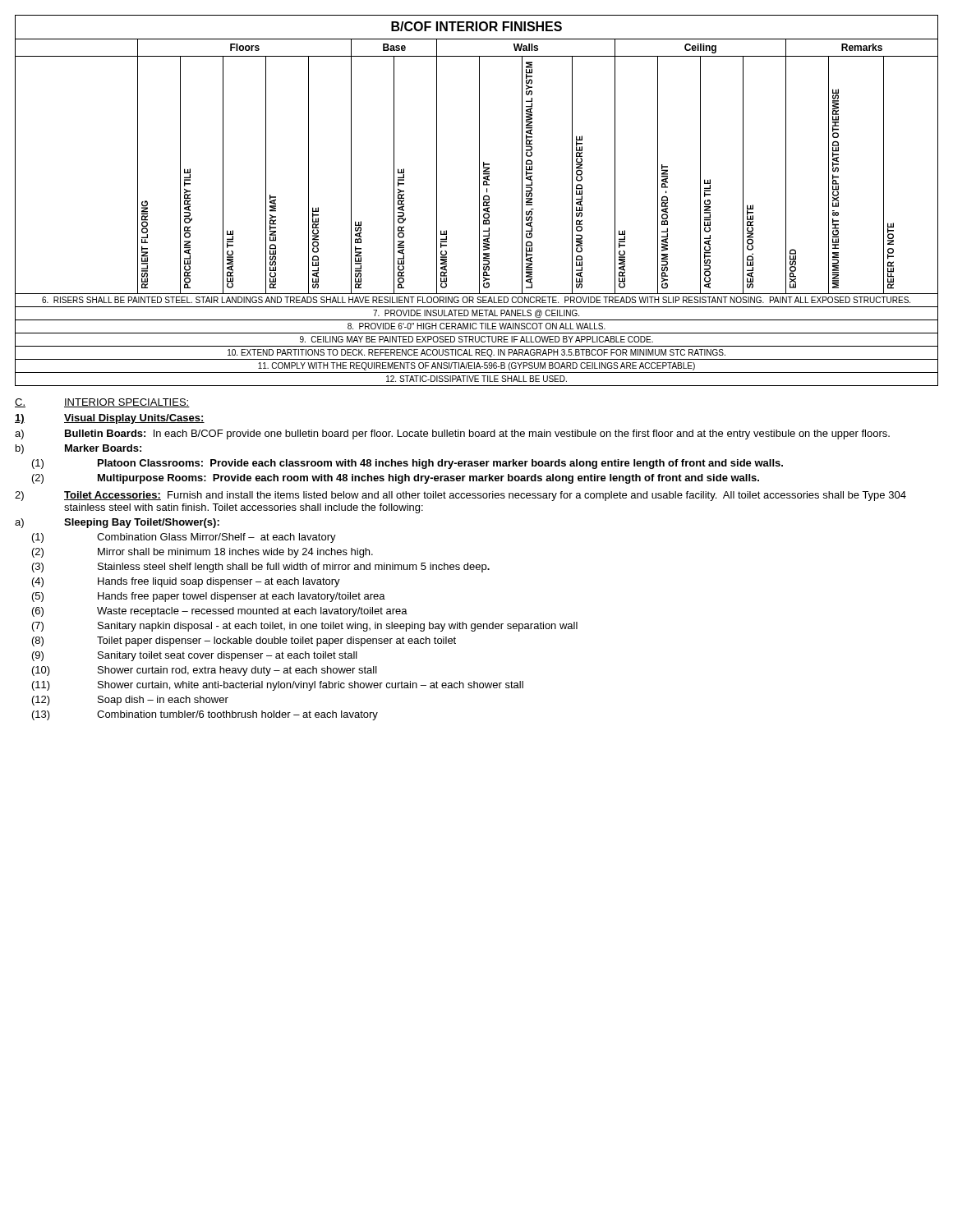The image size is (953, 1232).
Task: Where is the passage that starts "(6) Waste receptacle – recessed mounted"?
Action: (x=220, y=612)
